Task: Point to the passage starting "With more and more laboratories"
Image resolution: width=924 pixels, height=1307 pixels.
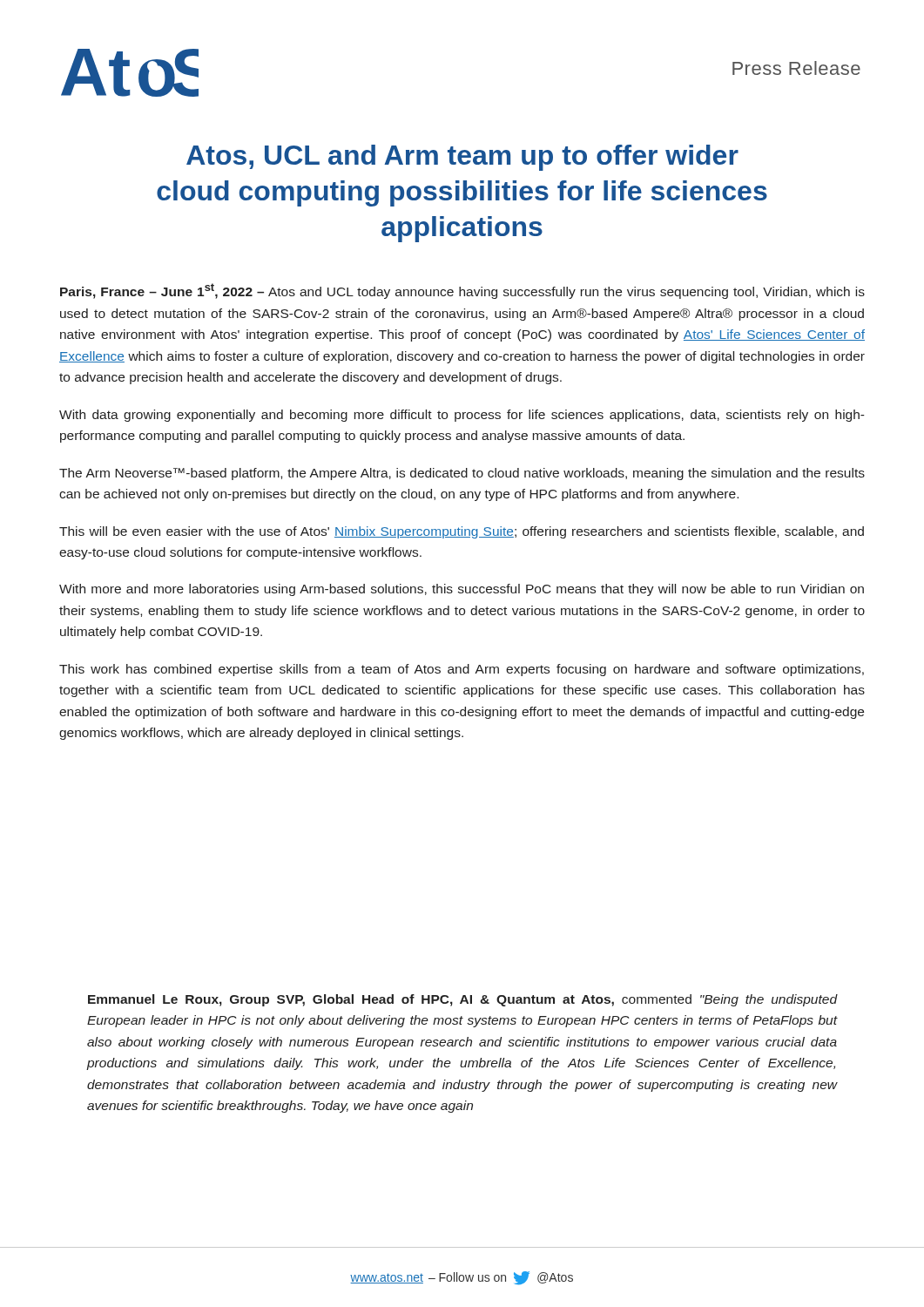Action: pos(462,610)
